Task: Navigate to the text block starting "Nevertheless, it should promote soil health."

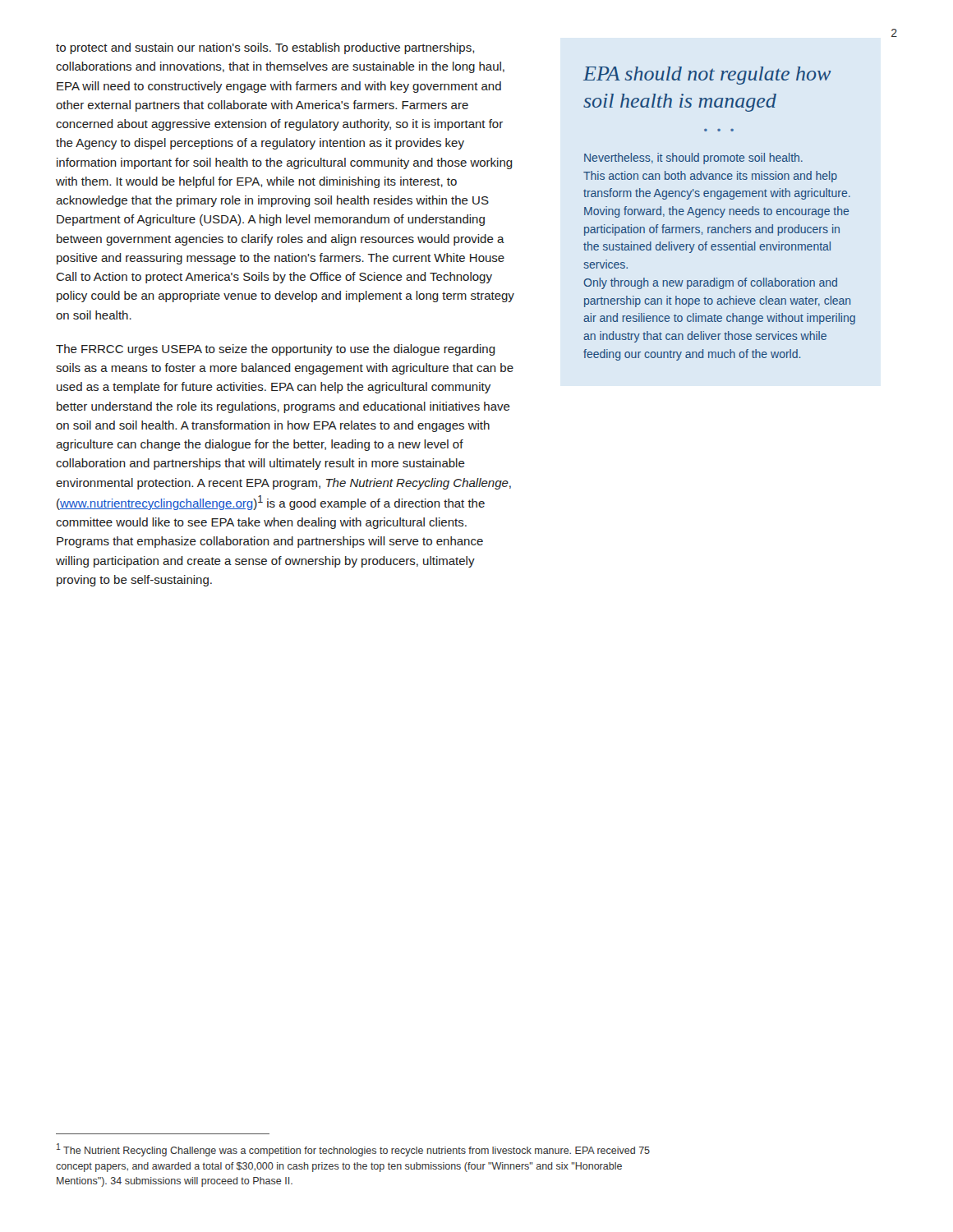Action: tap(721, 158)
